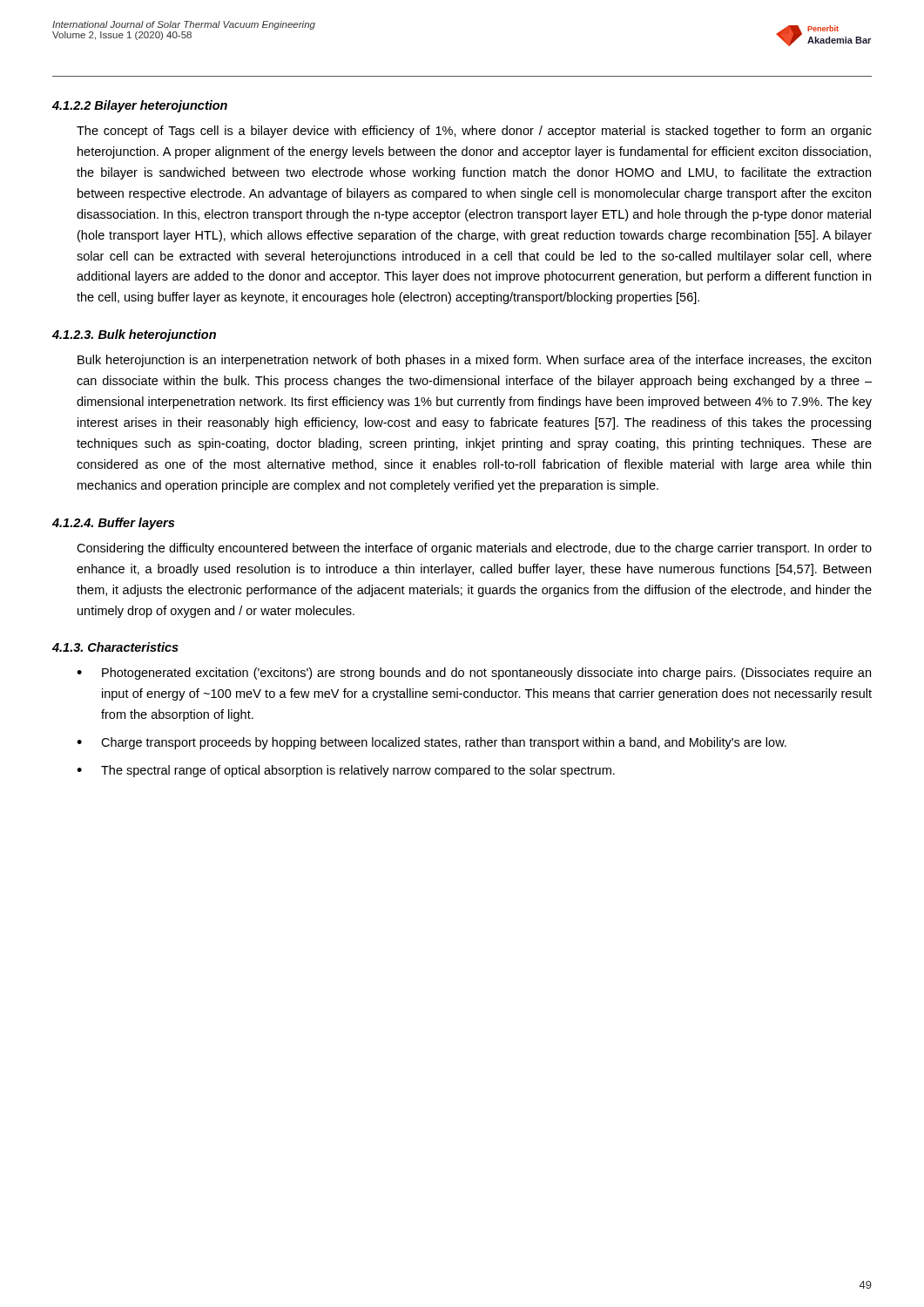Click on the block starting "• The spectral range"
This screenshot has width=924, height=1307.
[x=474, y=771]
